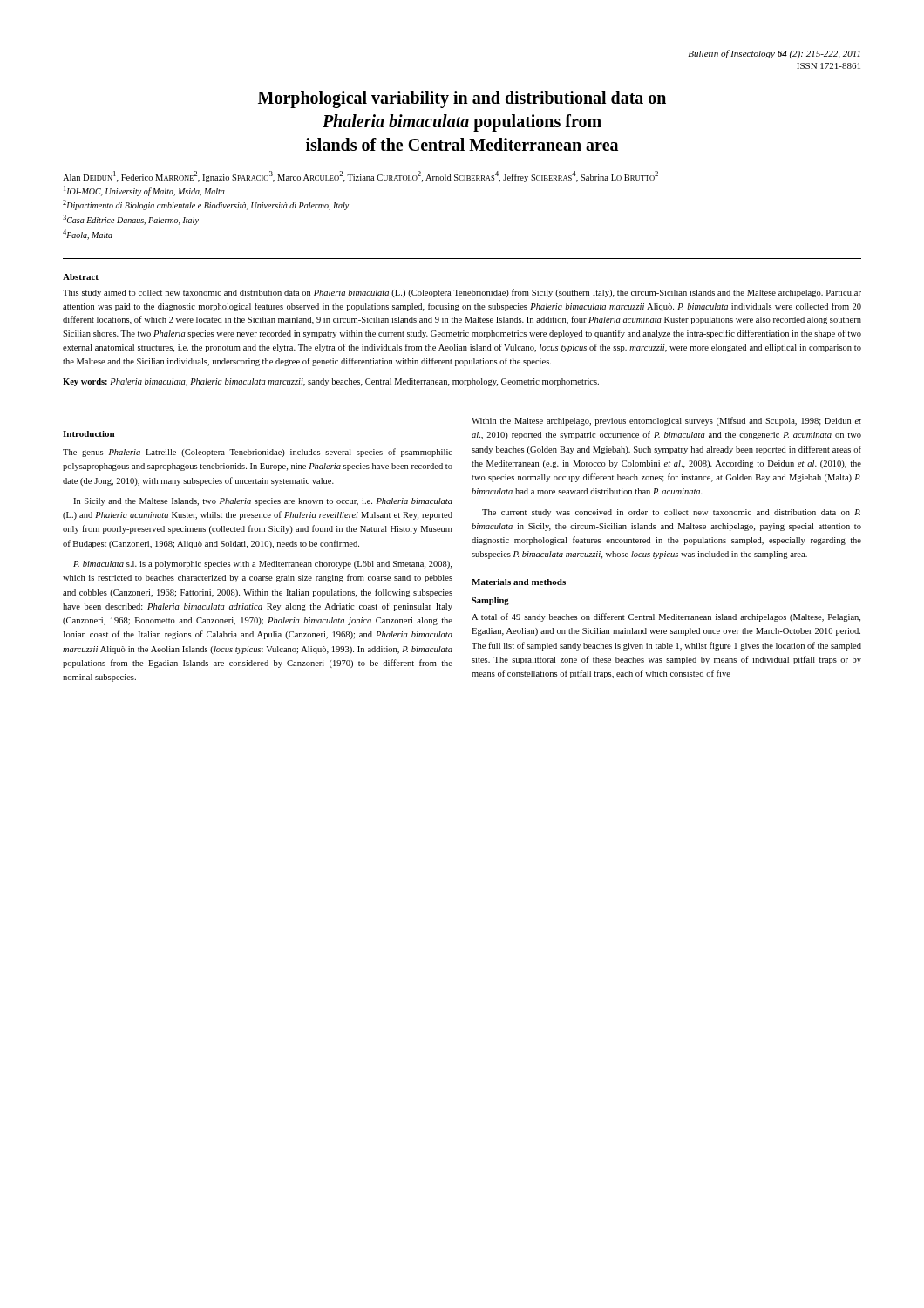Select the text block starting "1IOI-MOC, University of"
The width and height of the screenshot is (924, 1308).
[206, 212]
